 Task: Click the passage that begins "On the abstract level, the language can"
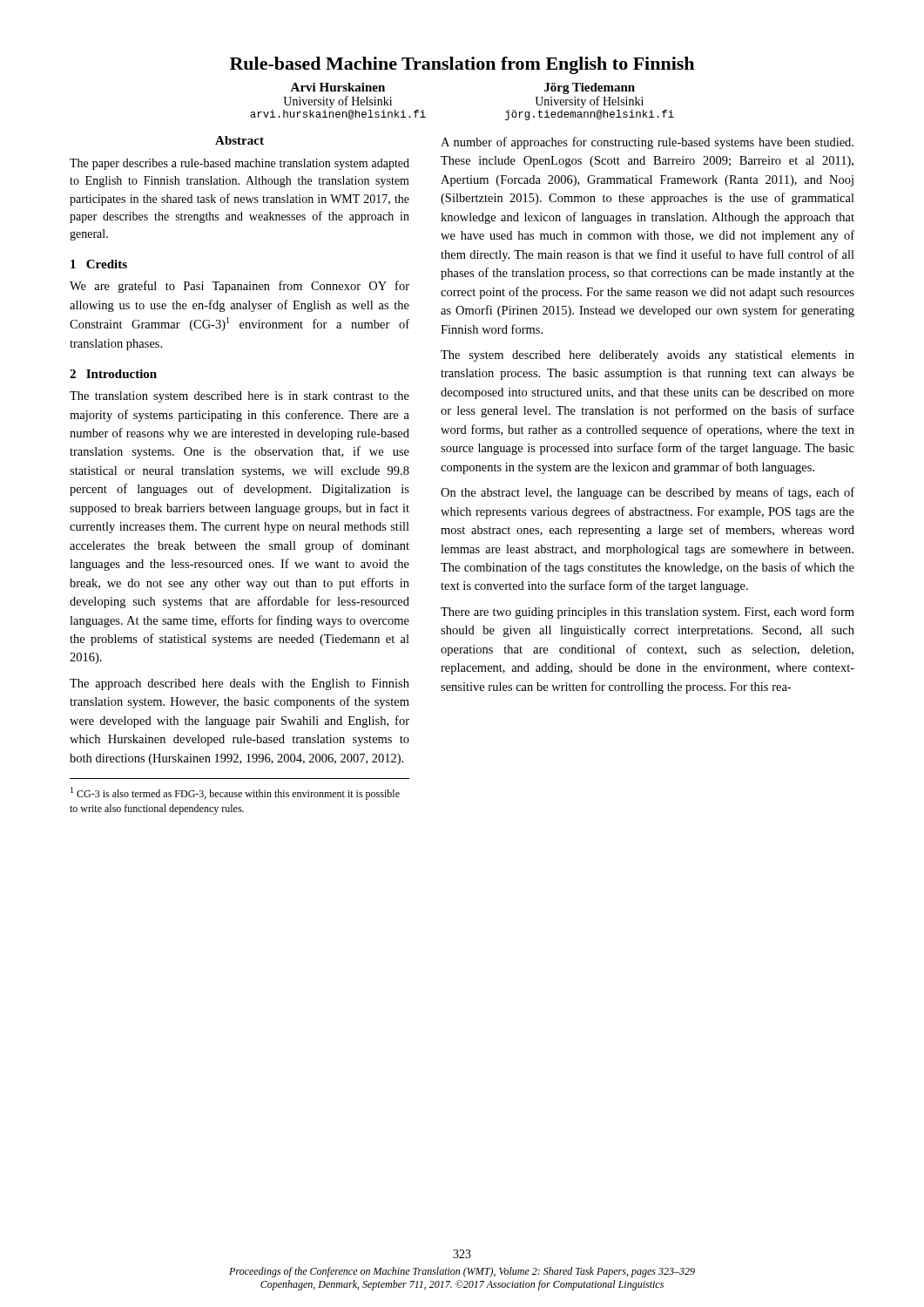[x=647, y=539]
